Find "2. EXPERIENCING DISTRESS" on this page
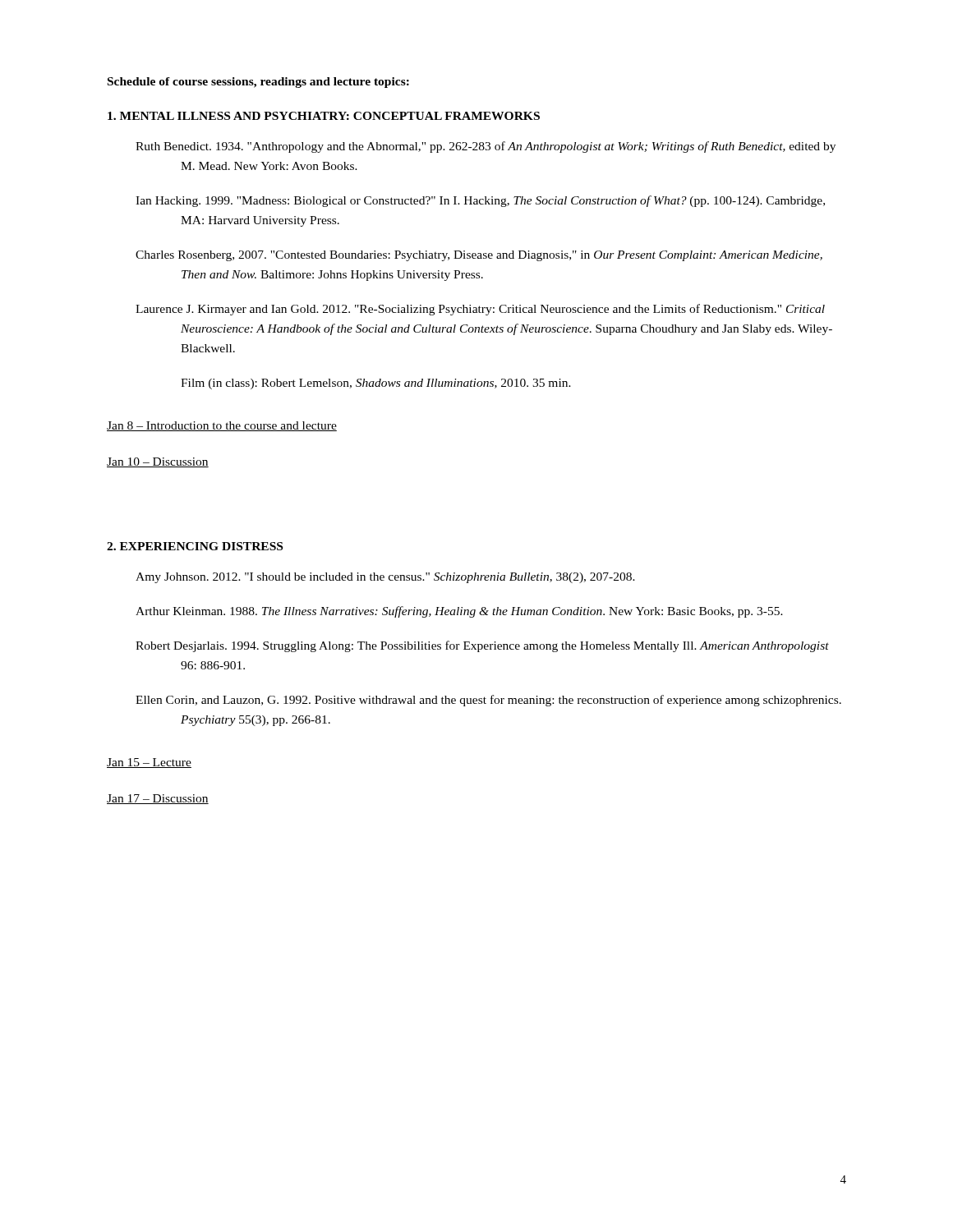The width and height of the screenshot is (953, 1232). point(195,546)
